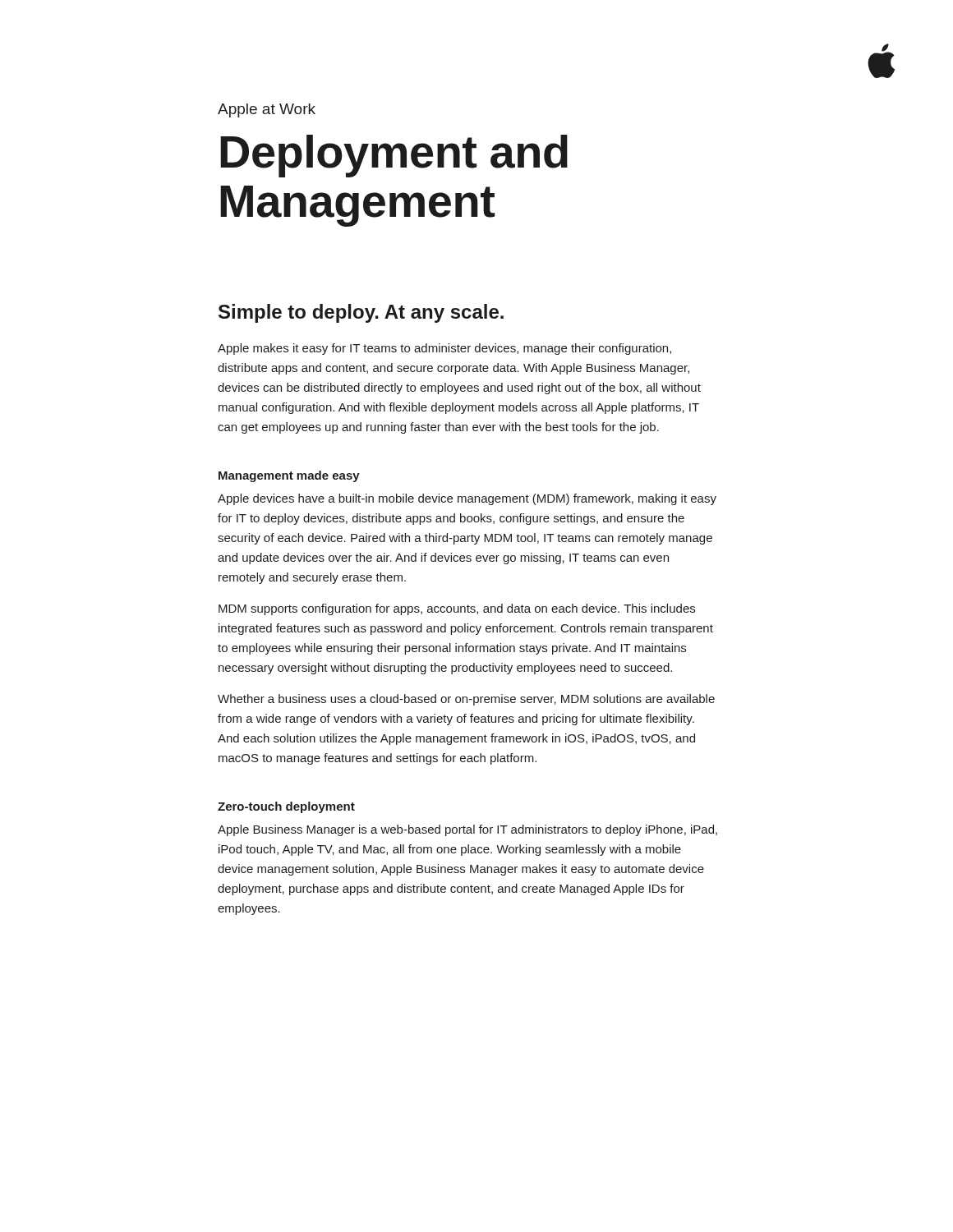Click where it says "Management made easy"
The height and width of the screenshot is (1232, 953).
[x=289, y=475]
